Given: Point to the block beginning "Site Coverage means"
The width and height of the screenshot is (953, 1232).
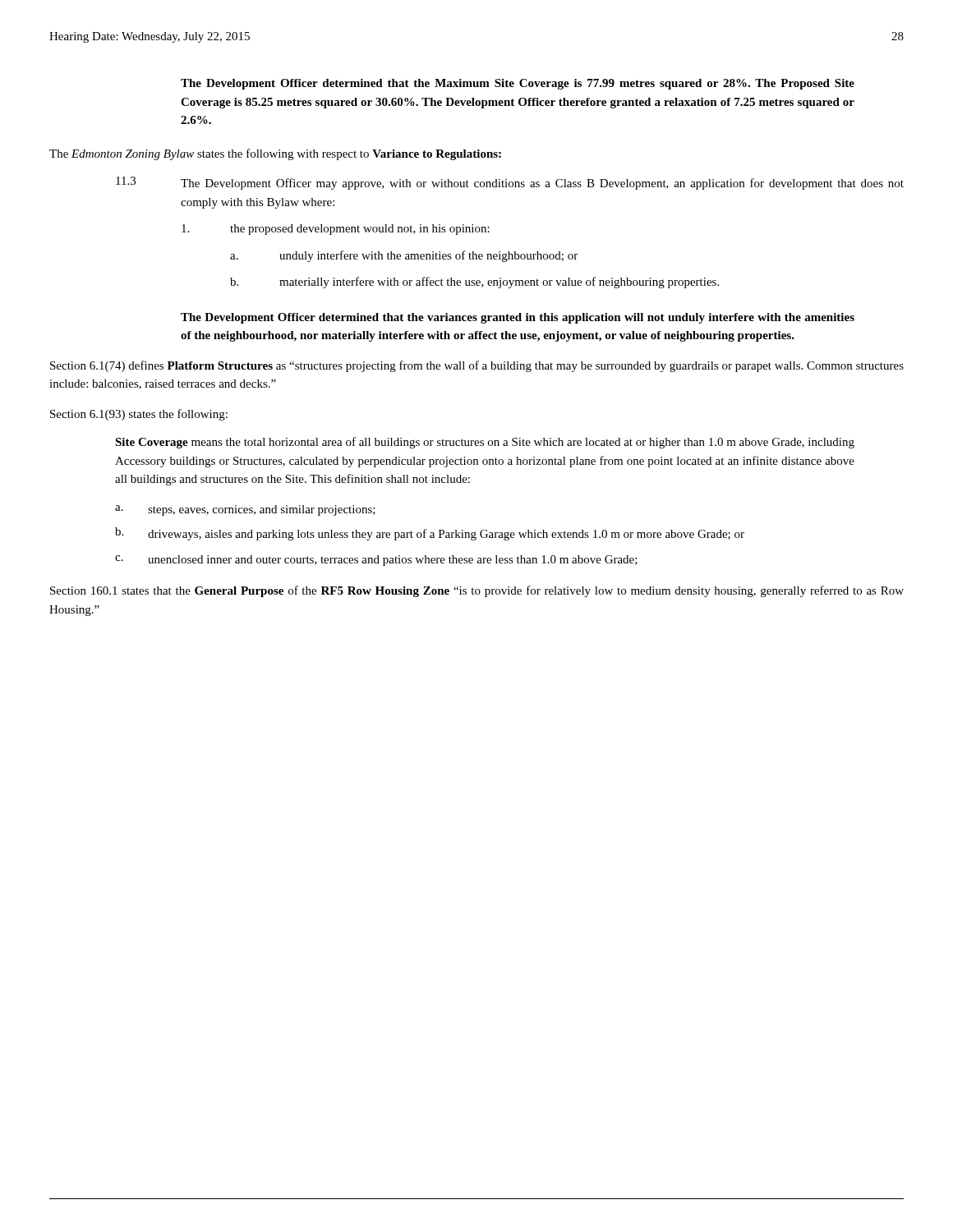Looking at the screenshot, I should coord(485,460).
